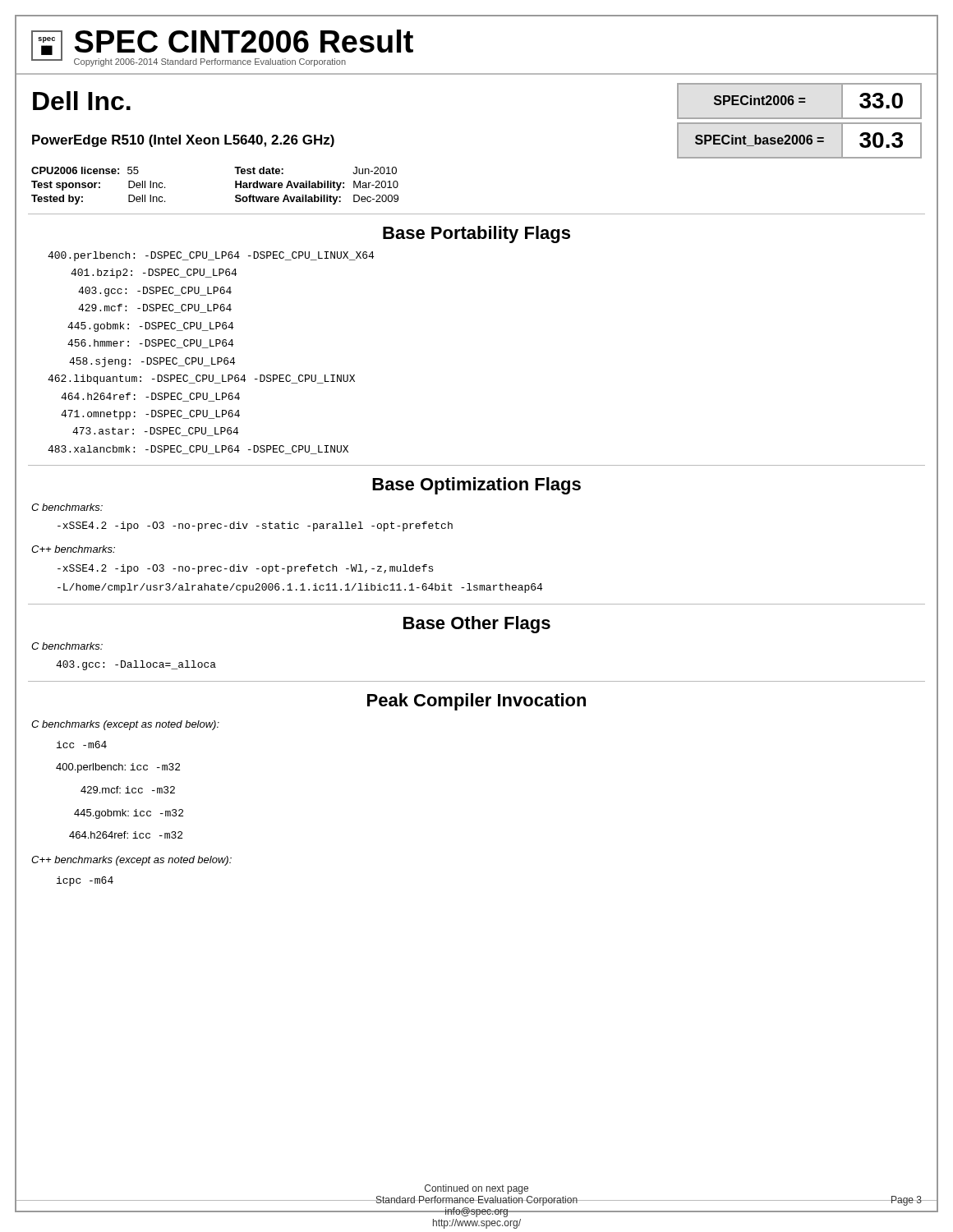Image resolution: width=953 pixels, height=1232 pixels.
Task: Select the element starting "C benchmarks: 403.gcc: -Dalloca=_alloca"
Action: point(67,646)
